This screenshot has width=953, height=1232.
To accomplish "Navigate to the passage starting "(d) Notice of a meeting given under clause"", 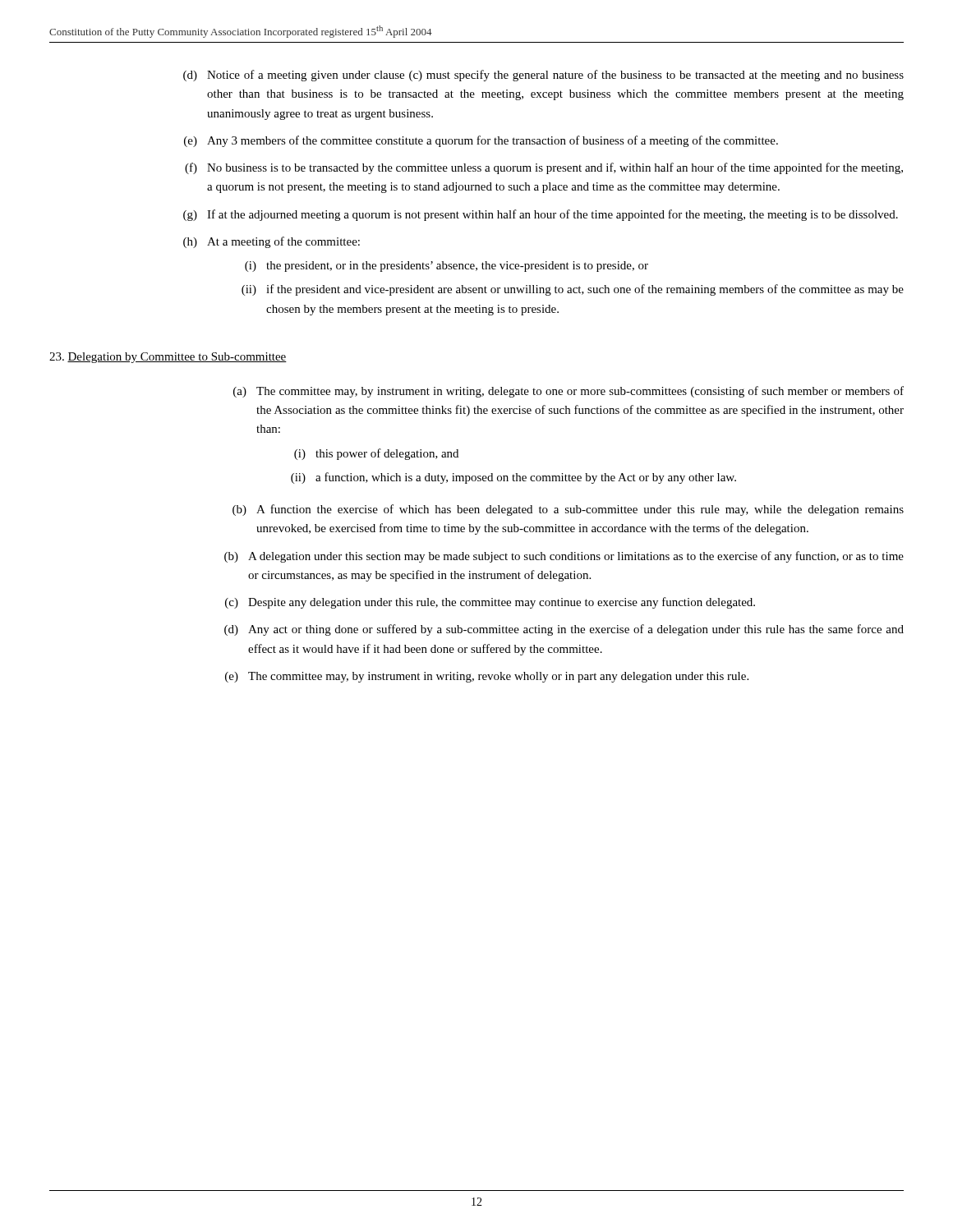I will 476,94.
